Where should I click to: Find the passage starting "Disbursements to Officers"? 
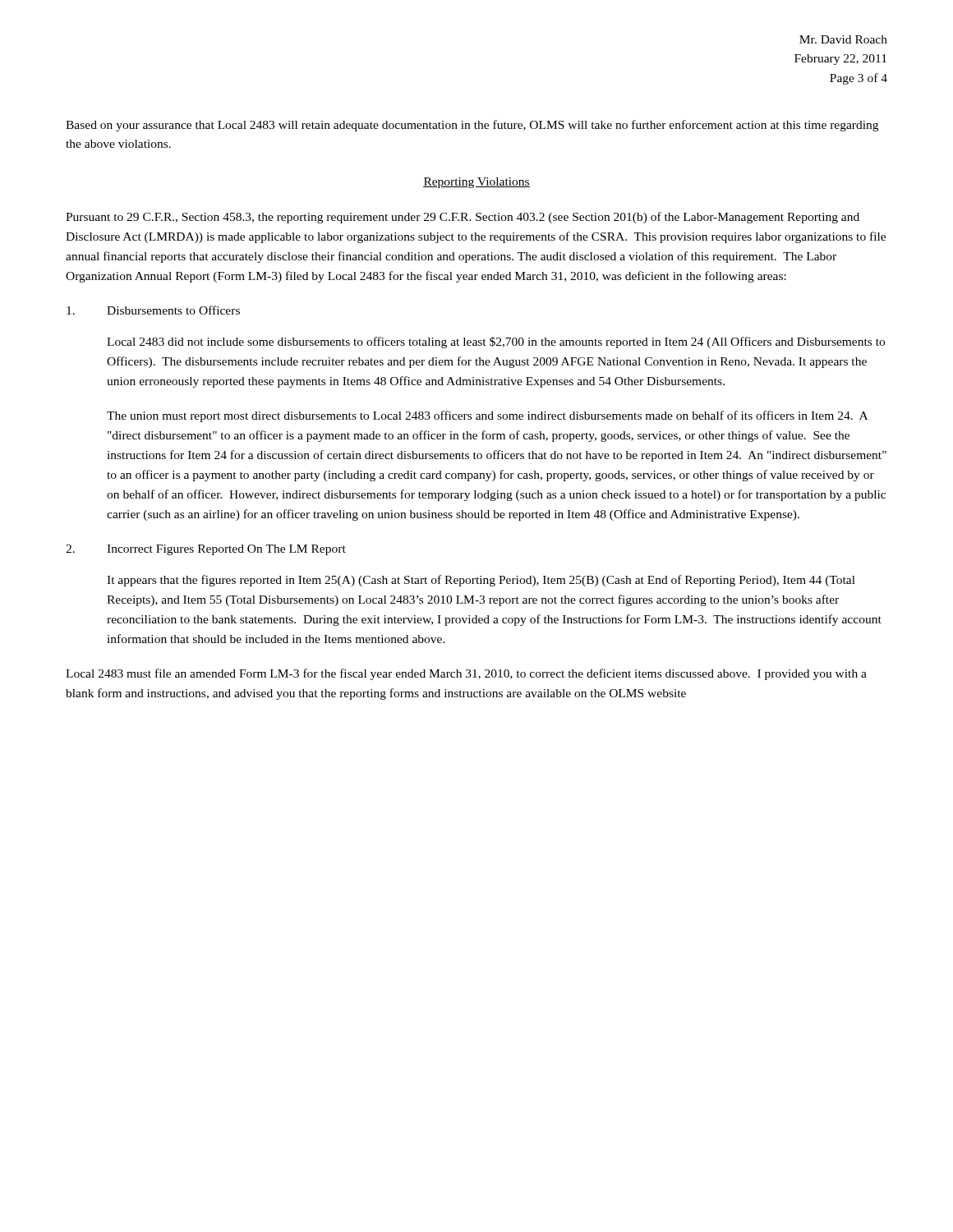pyautogui.click(x=153, y=310)
